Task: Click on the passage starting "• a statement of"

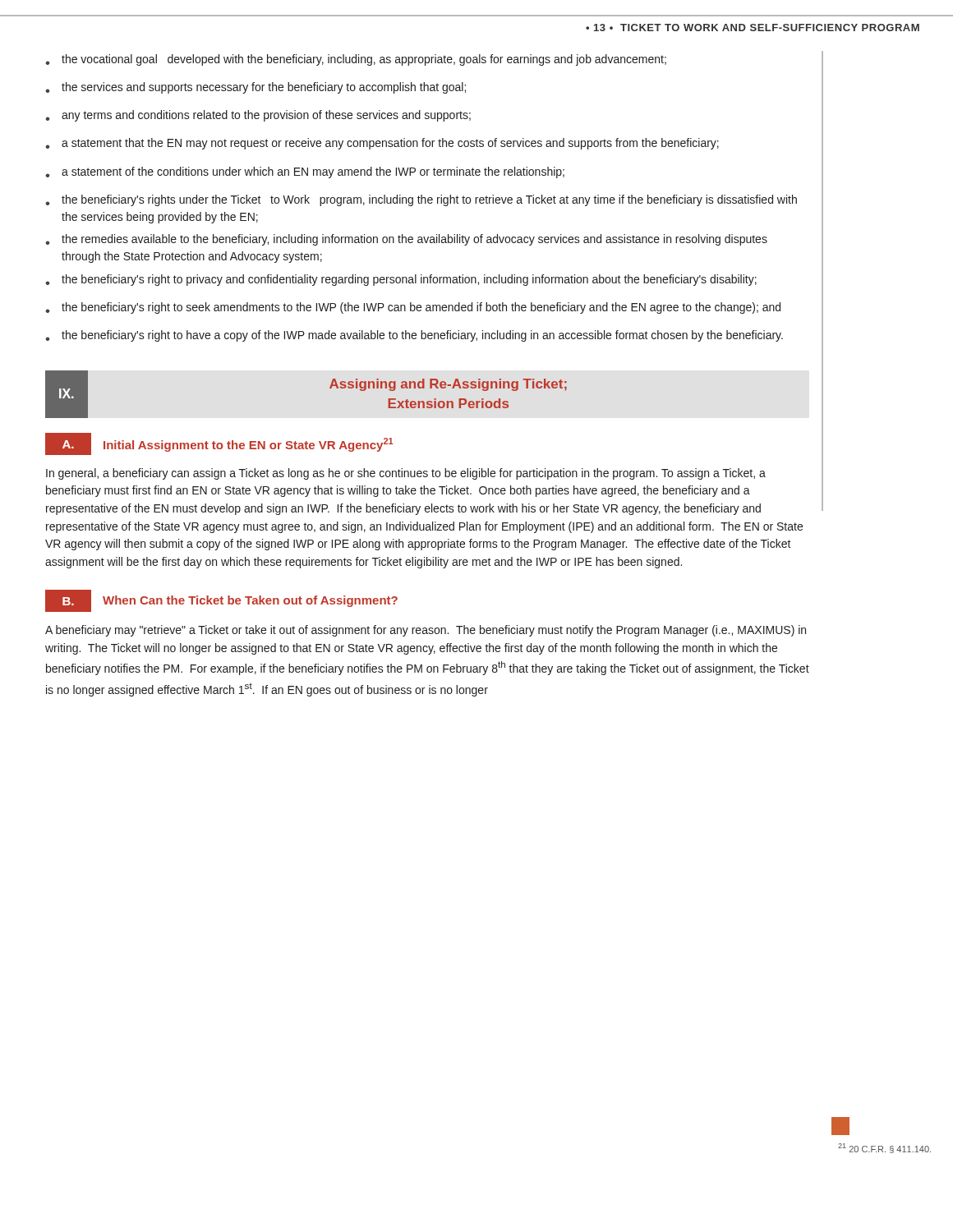Action: point(305,174)
